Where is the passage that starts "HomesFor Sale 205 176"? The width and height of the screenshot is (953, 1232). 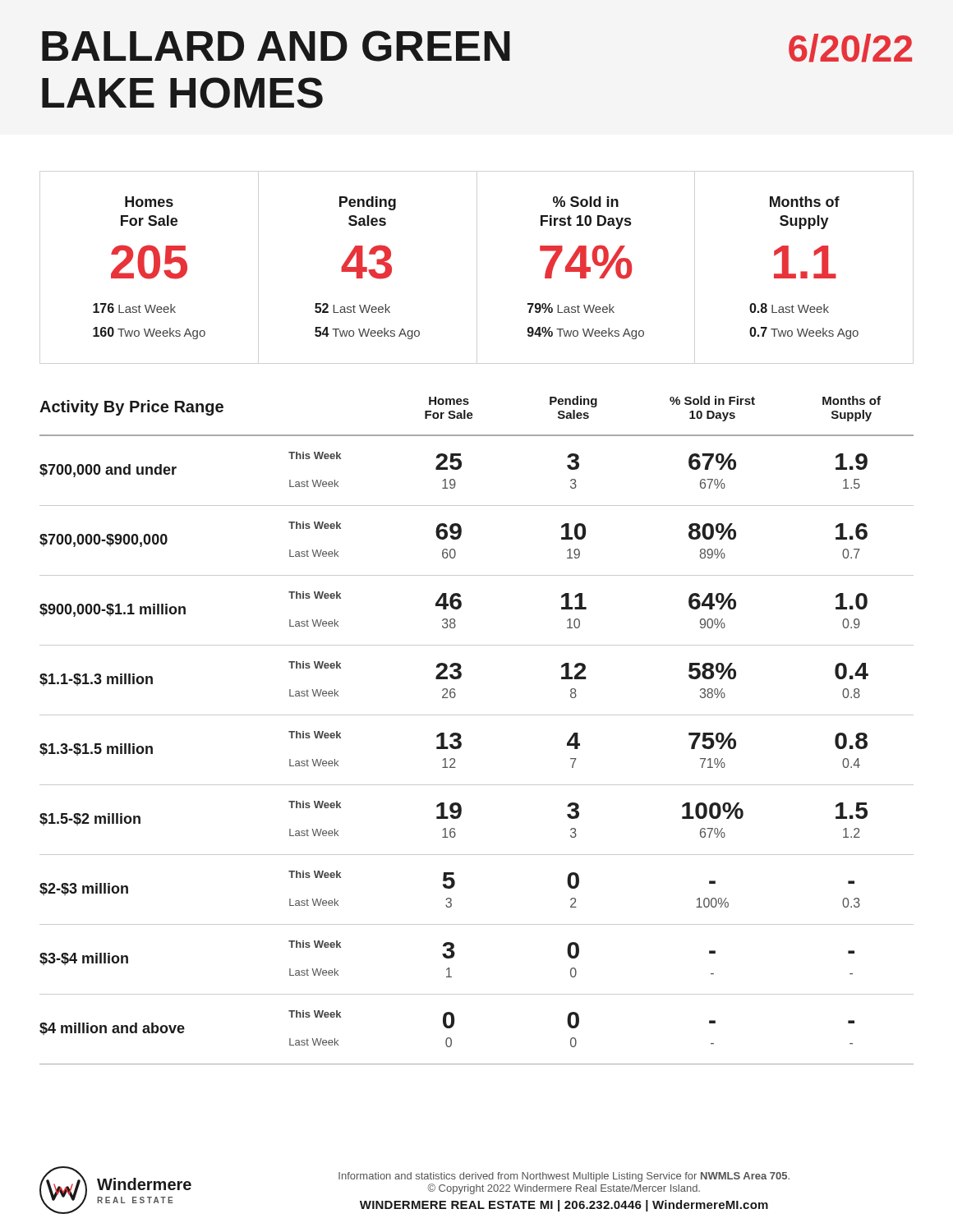coord(150,203)
